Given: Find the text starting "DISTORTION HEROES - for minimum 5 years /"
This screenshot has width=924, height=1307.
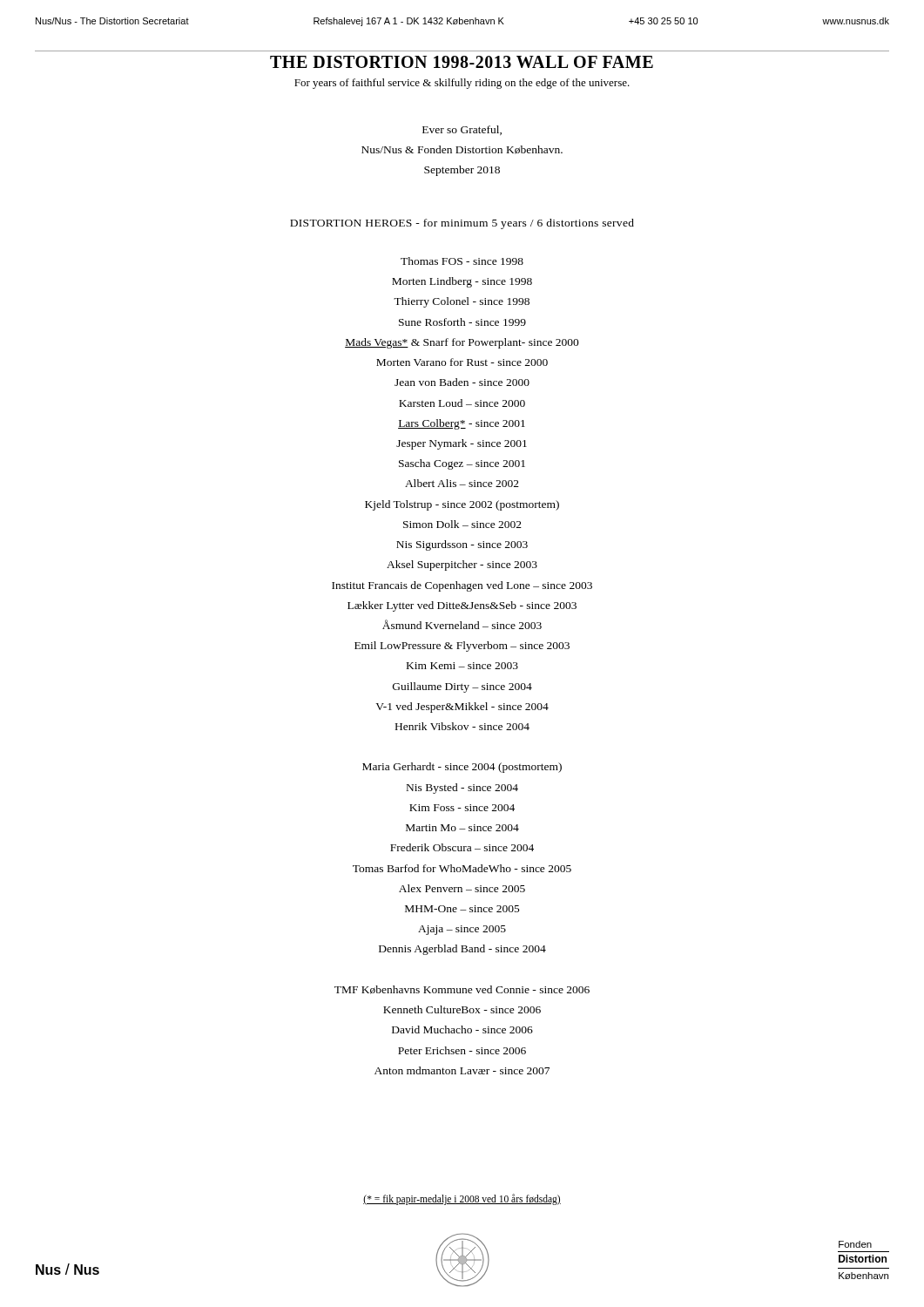Looking at the screenshot, I should click(x=462, y=223).
